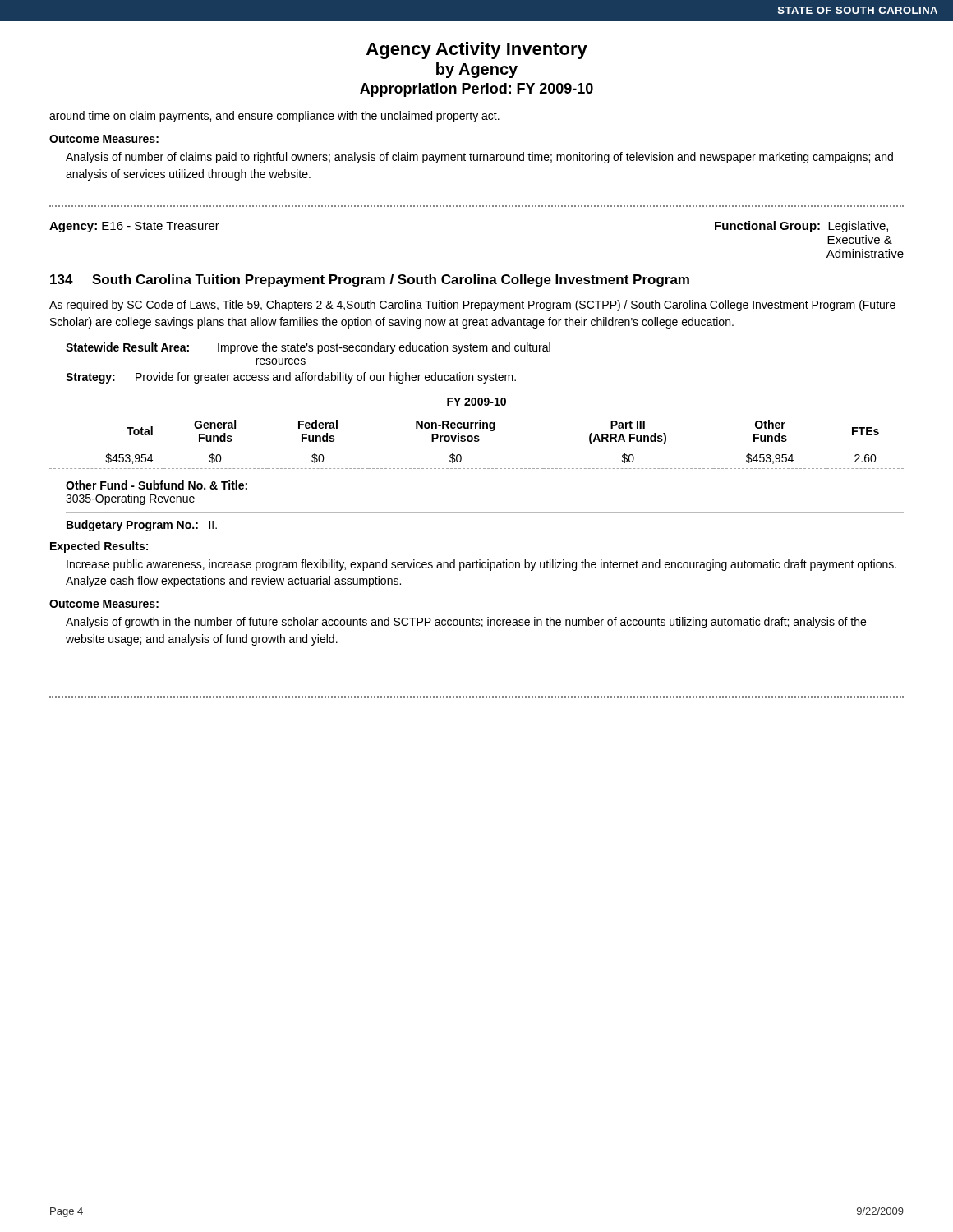Find the section header containing "134 South Carolina"
The width and height of the screenshot is (953, 1232).
[370, 280]
